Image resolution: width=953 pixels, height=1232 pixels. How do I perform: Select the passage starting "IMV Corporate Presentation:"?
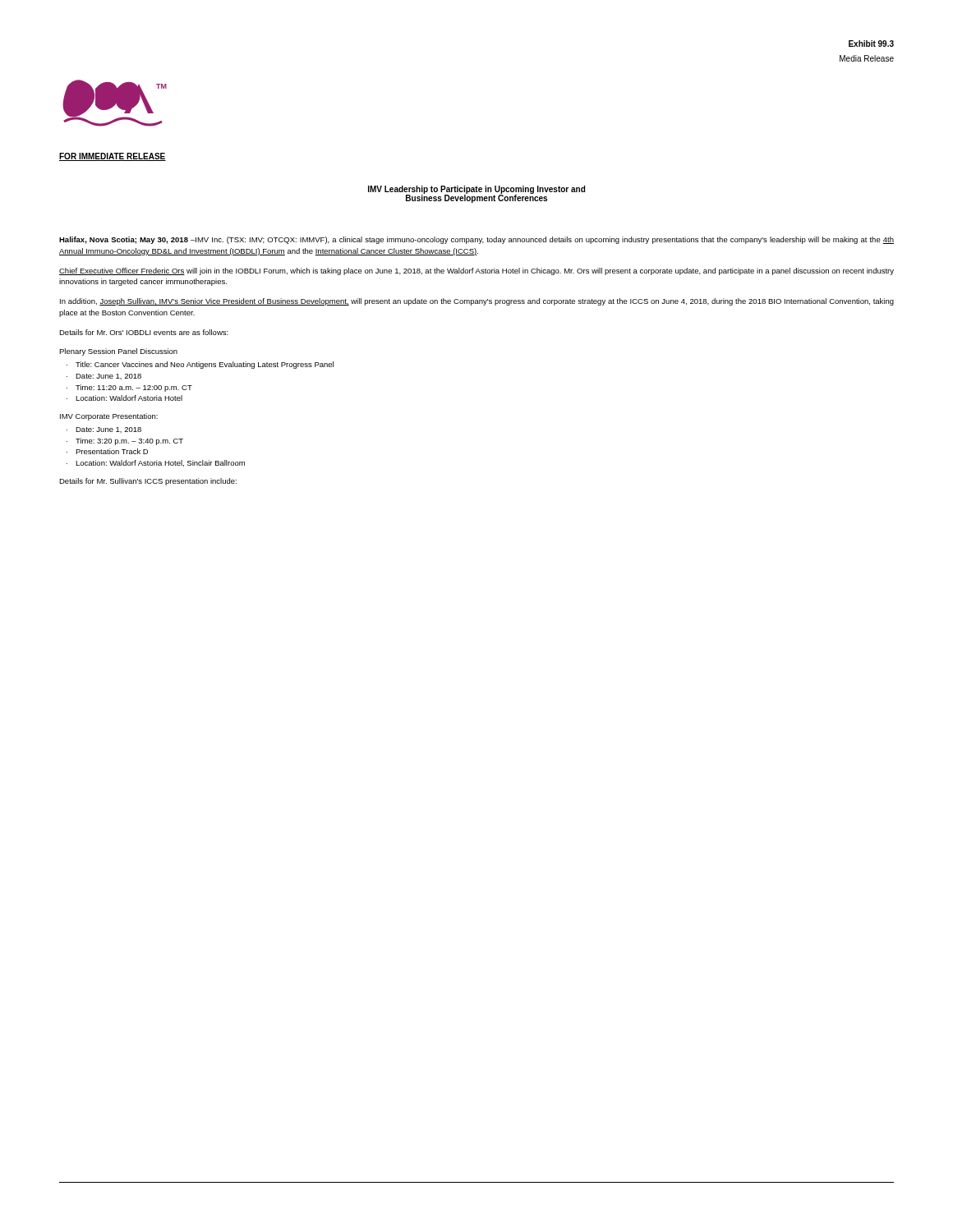[x=109, y=416]
